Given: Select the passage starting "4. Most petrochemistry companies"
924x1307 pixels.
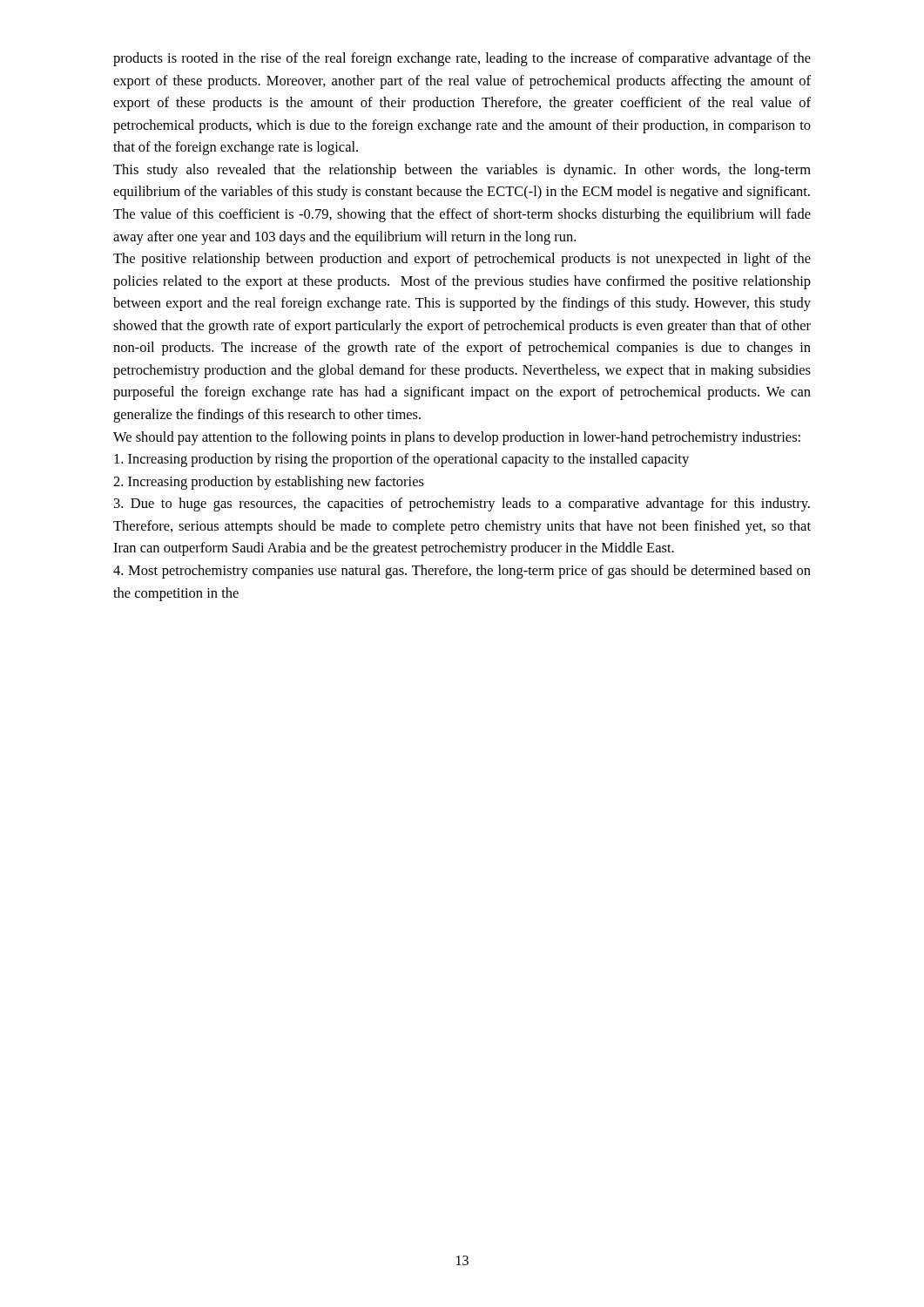Looking at the screenshot, I should (462, 581).
